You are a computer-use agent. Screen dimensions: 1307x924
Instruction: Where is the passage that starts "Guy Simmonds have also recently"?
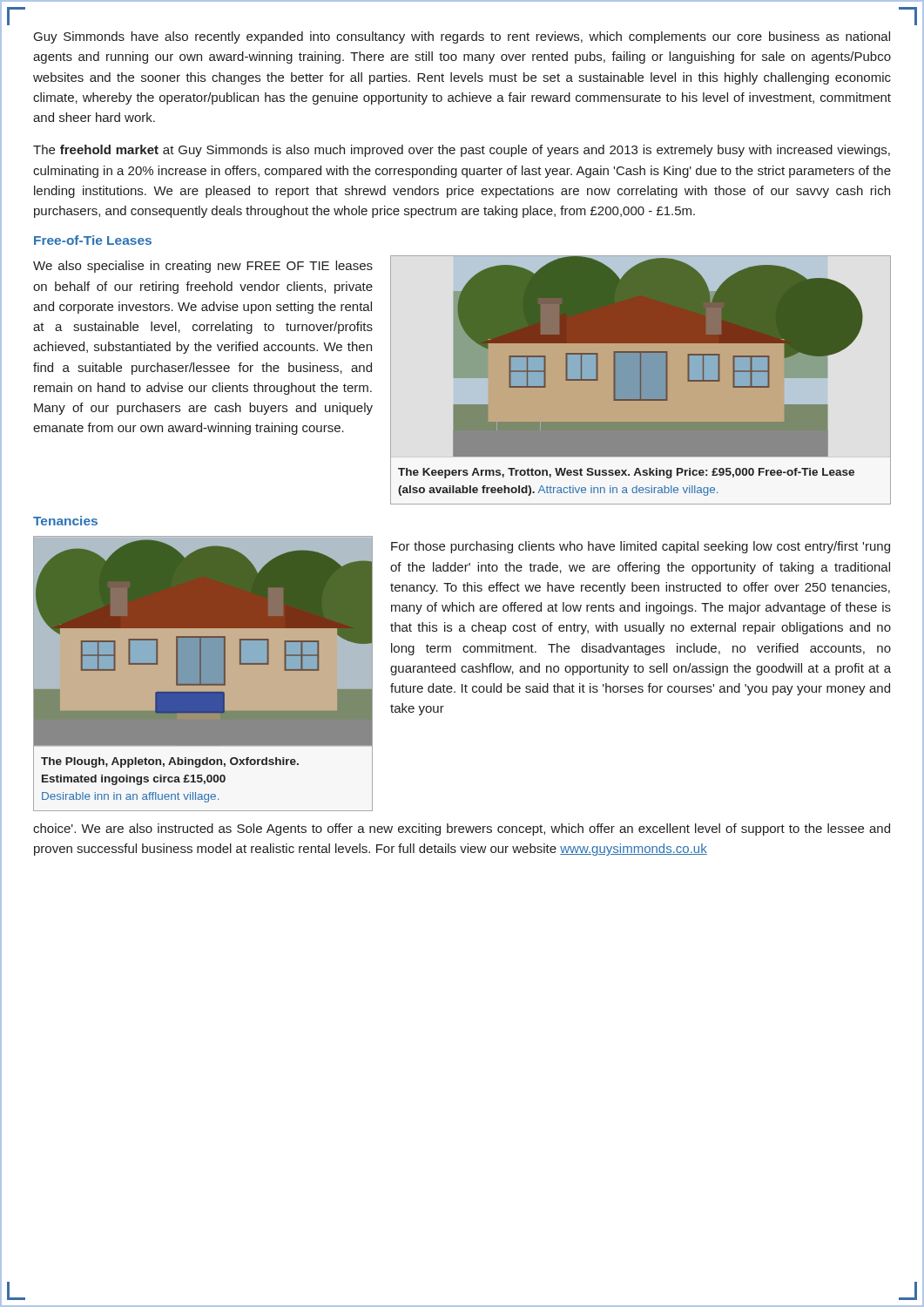tap(462, 77)
